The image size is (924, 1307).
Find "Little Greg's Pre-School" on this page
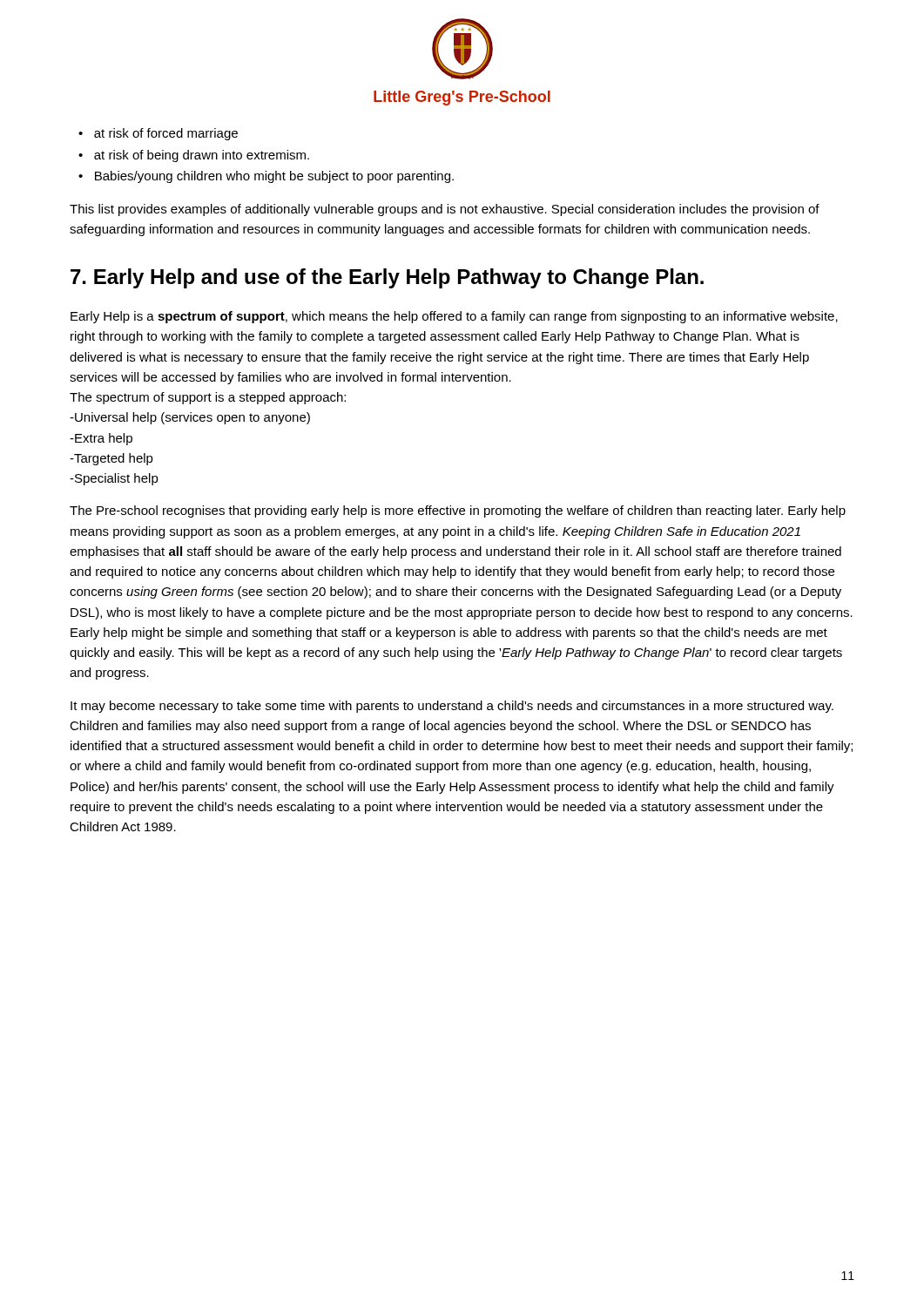(x=462, y=97)
